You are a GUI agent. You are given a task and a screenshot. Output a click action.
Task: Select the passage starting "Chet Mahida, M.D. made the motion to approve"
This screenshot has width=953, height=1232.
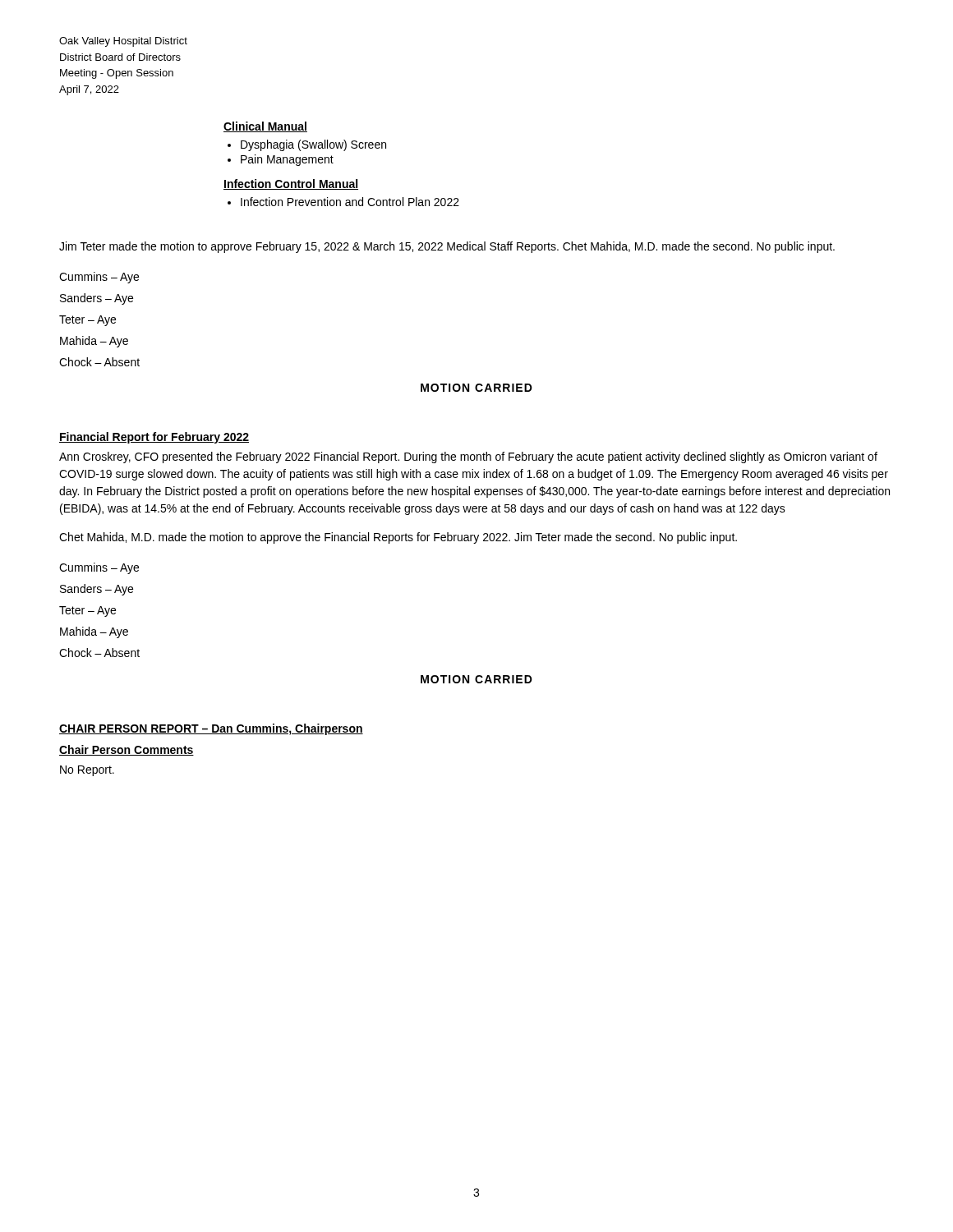click(399, 538)
